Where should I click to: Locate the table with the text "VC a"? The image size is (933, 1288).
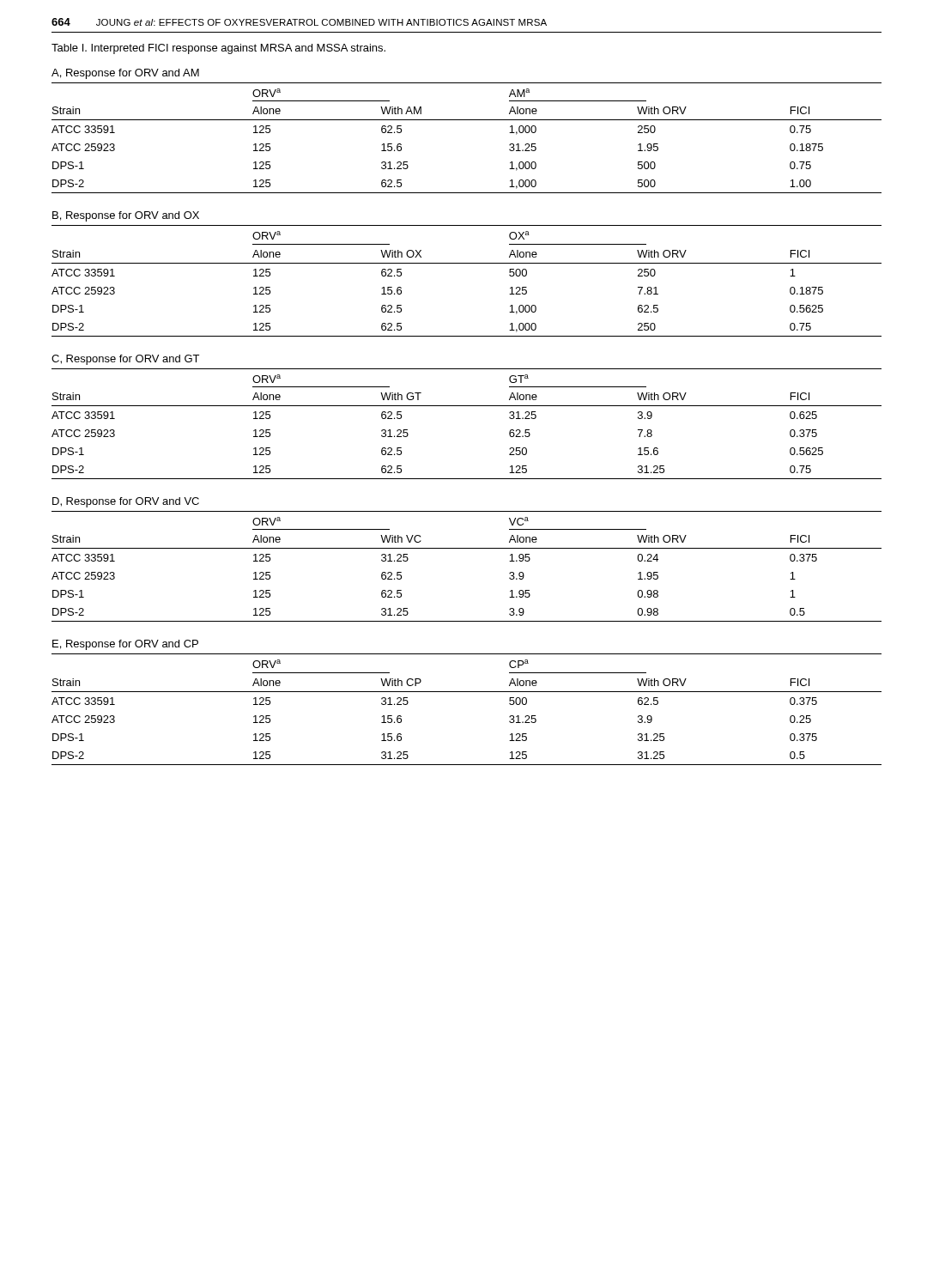click(x=466, y=568)
